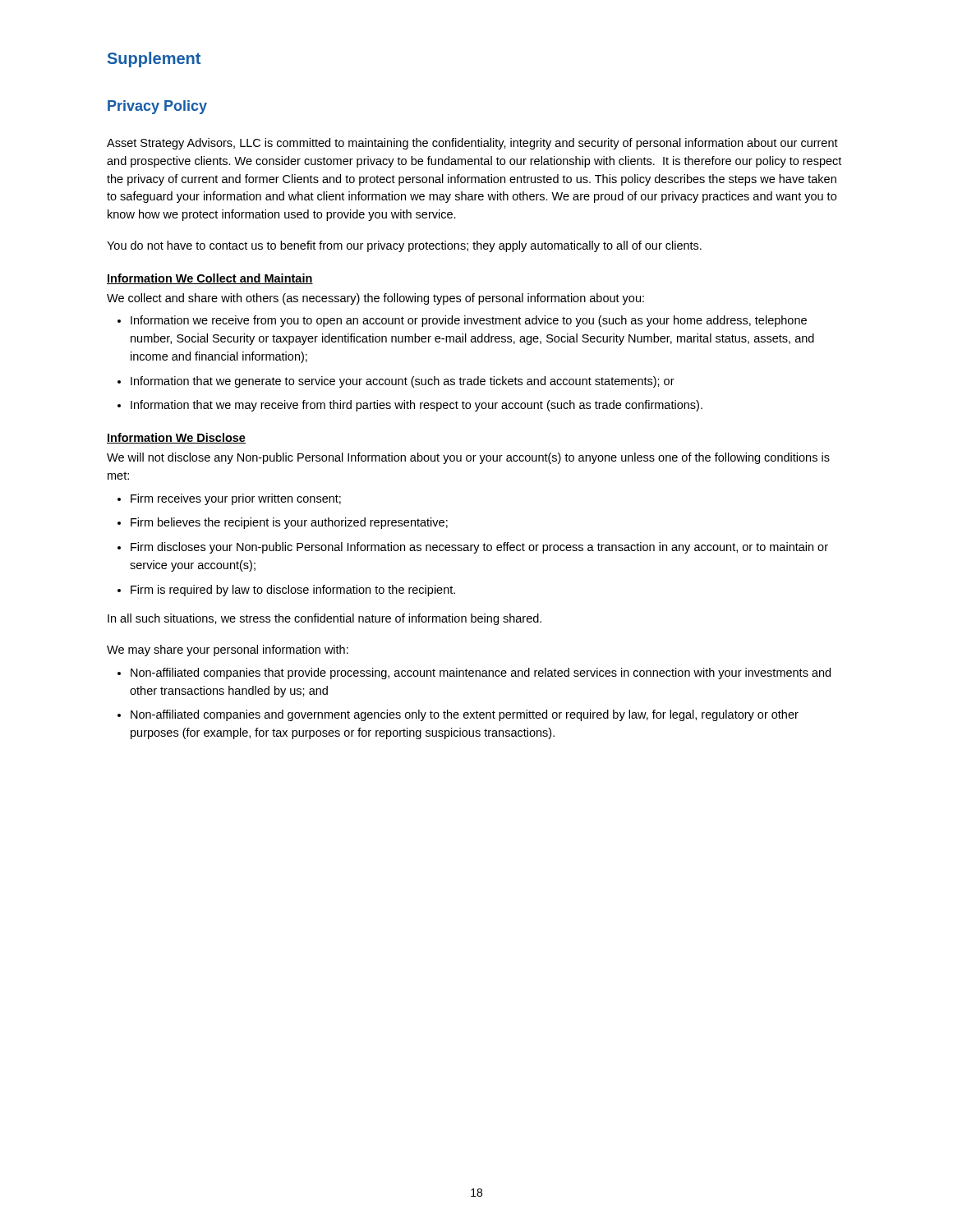
Task: Find the passage starting "Information we receive from"
Action: [x=472, y=338]
